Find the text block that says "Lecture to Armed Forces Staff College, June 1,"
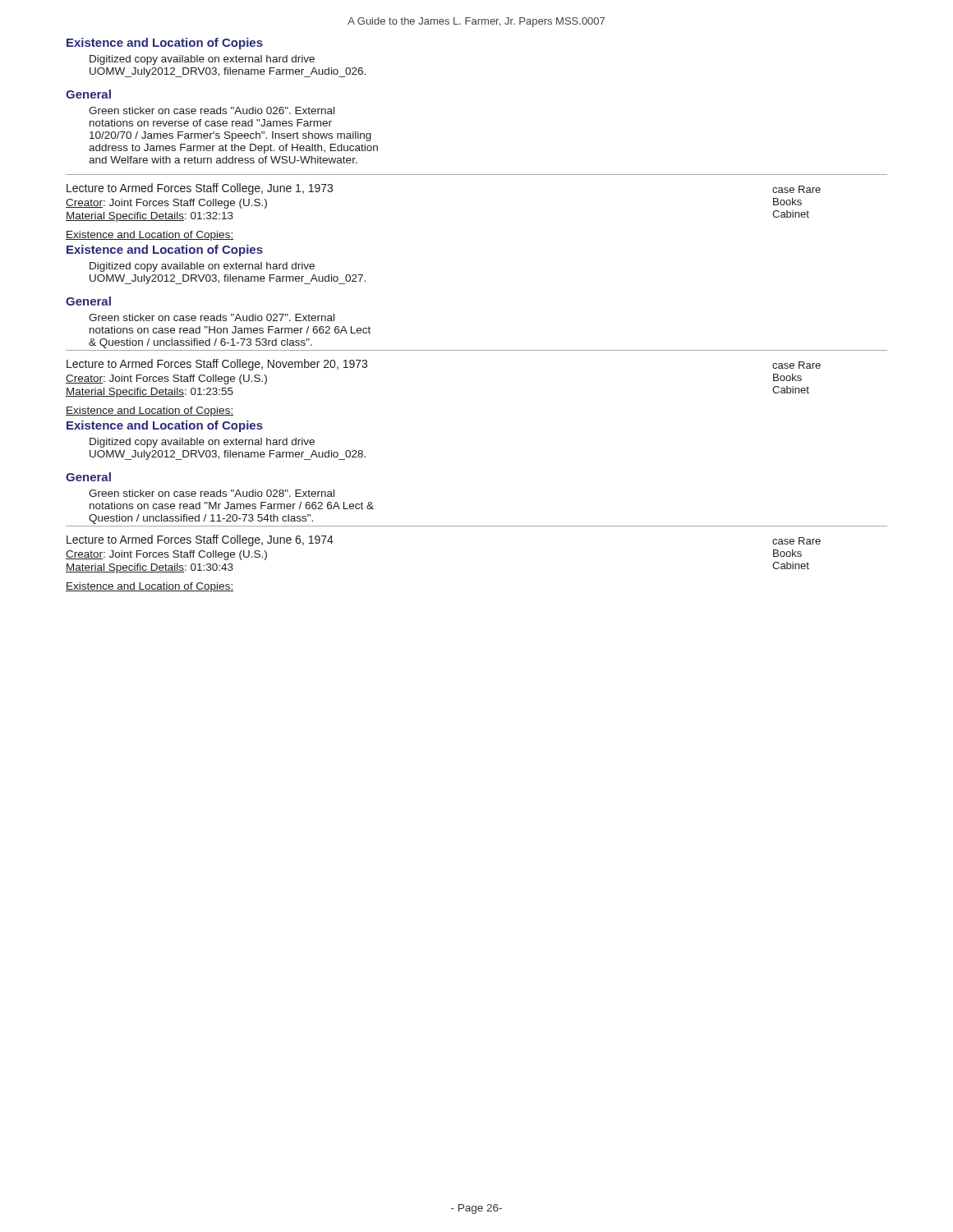 [x=200, y=188]
